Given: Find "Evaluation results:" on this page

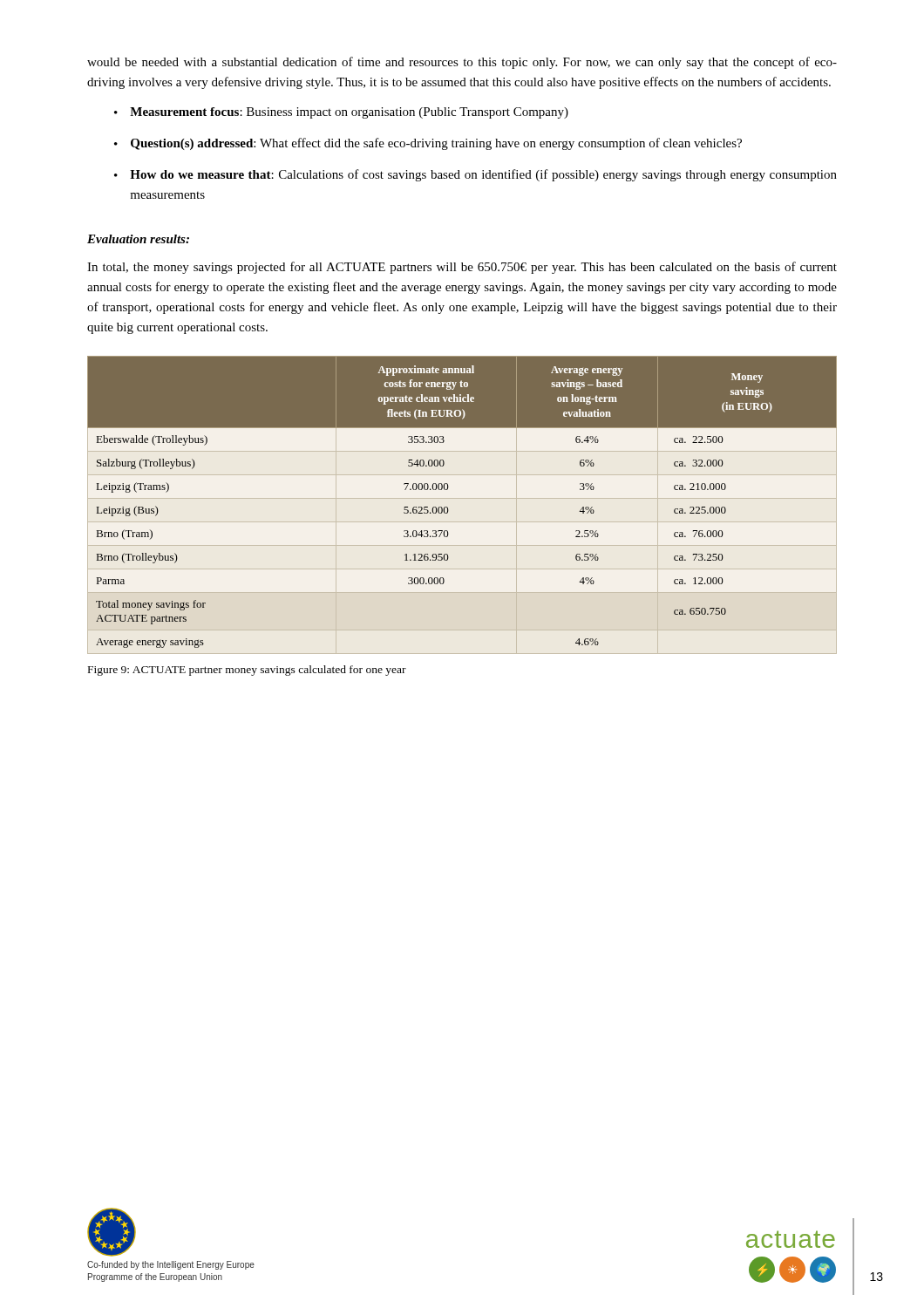Looking at the screenshot, I should click(x=139, y=239).
